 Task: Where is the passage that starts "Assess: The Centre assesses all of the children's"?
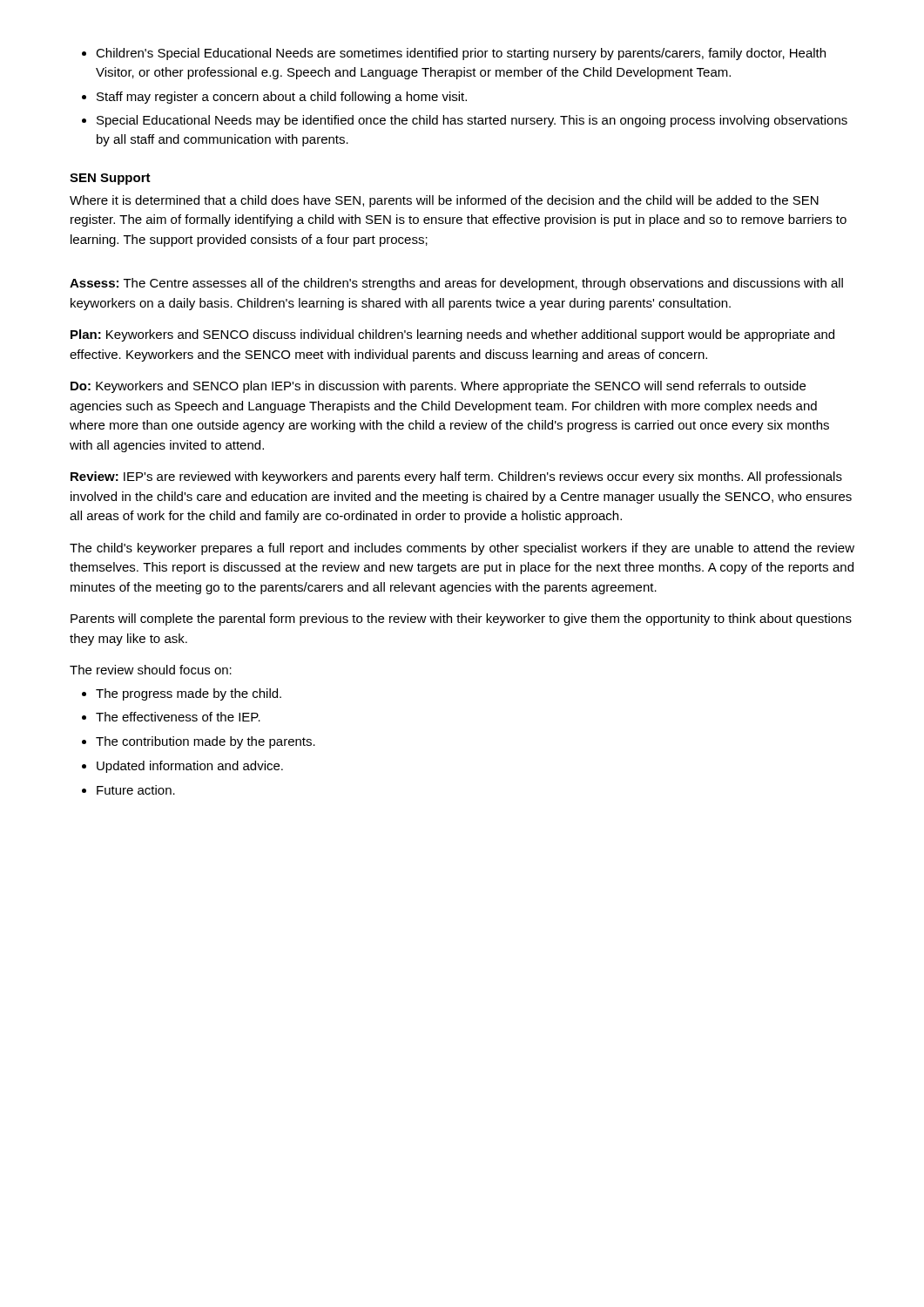tap(457, 293)
